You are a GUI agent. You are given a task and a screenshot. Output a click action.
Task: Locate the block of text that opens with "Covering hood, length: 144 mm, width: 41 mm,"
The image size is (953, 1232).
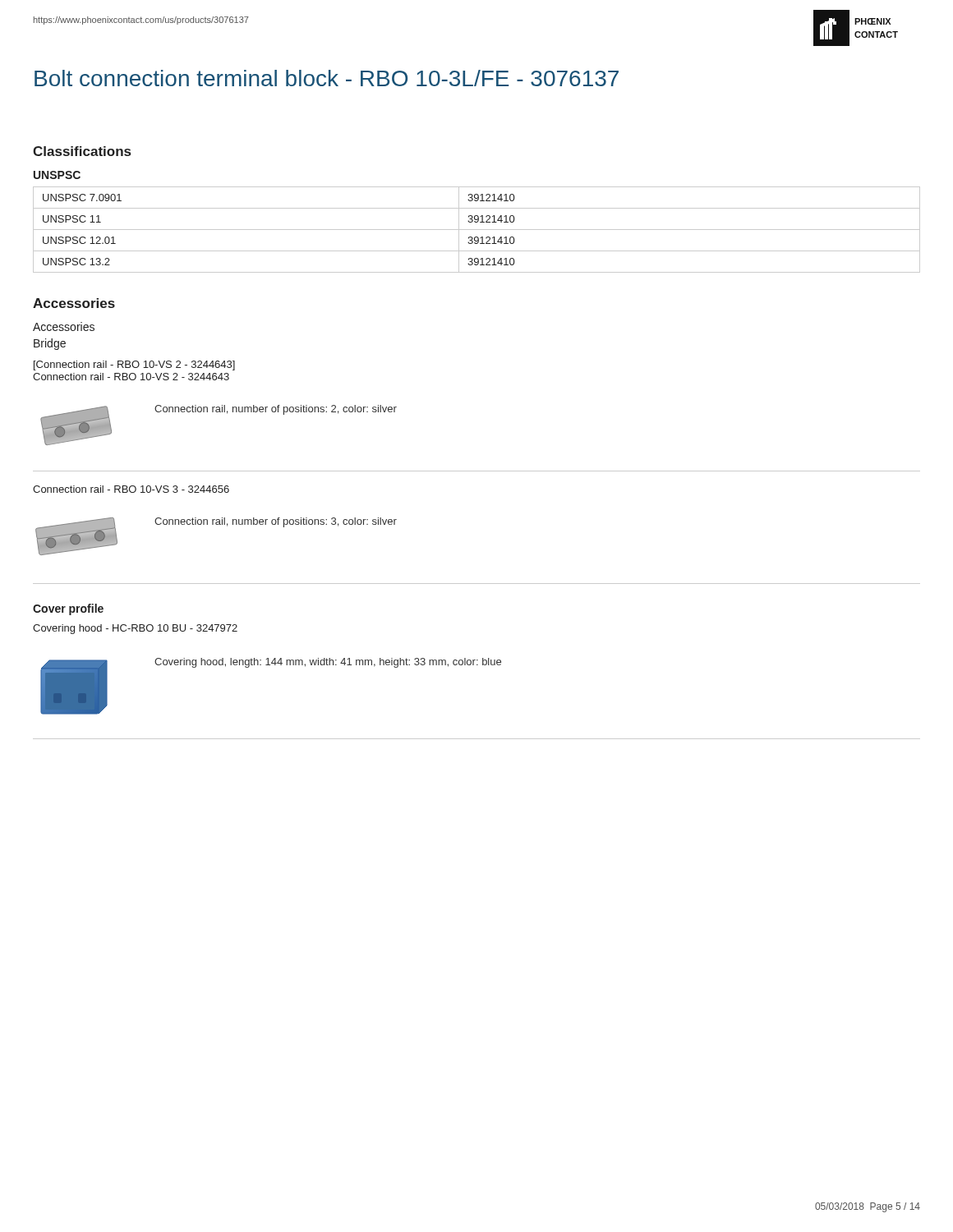coord(328,662)
